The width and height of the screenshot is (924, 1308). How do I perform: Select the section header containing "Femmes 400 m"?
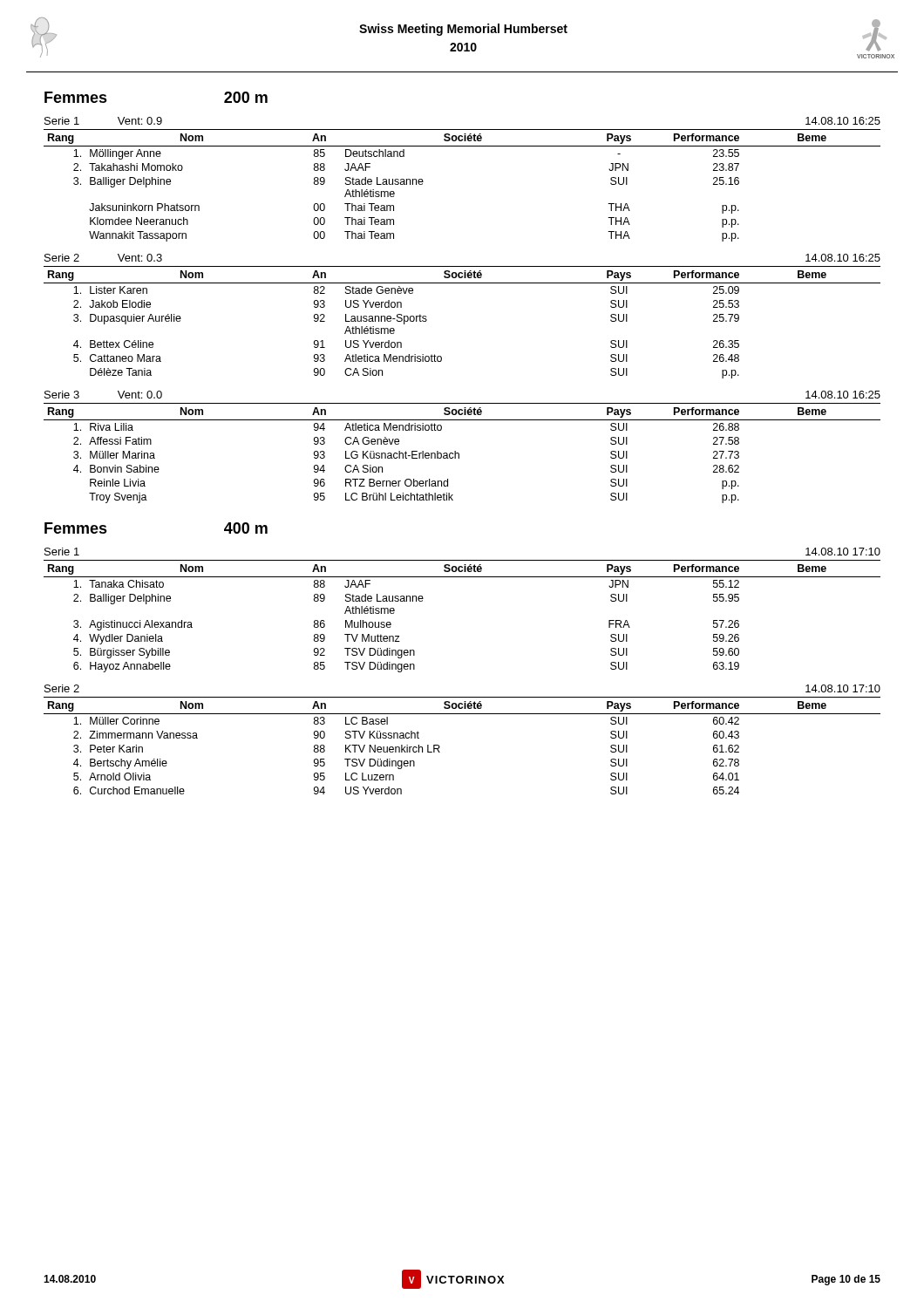(68, 528)
